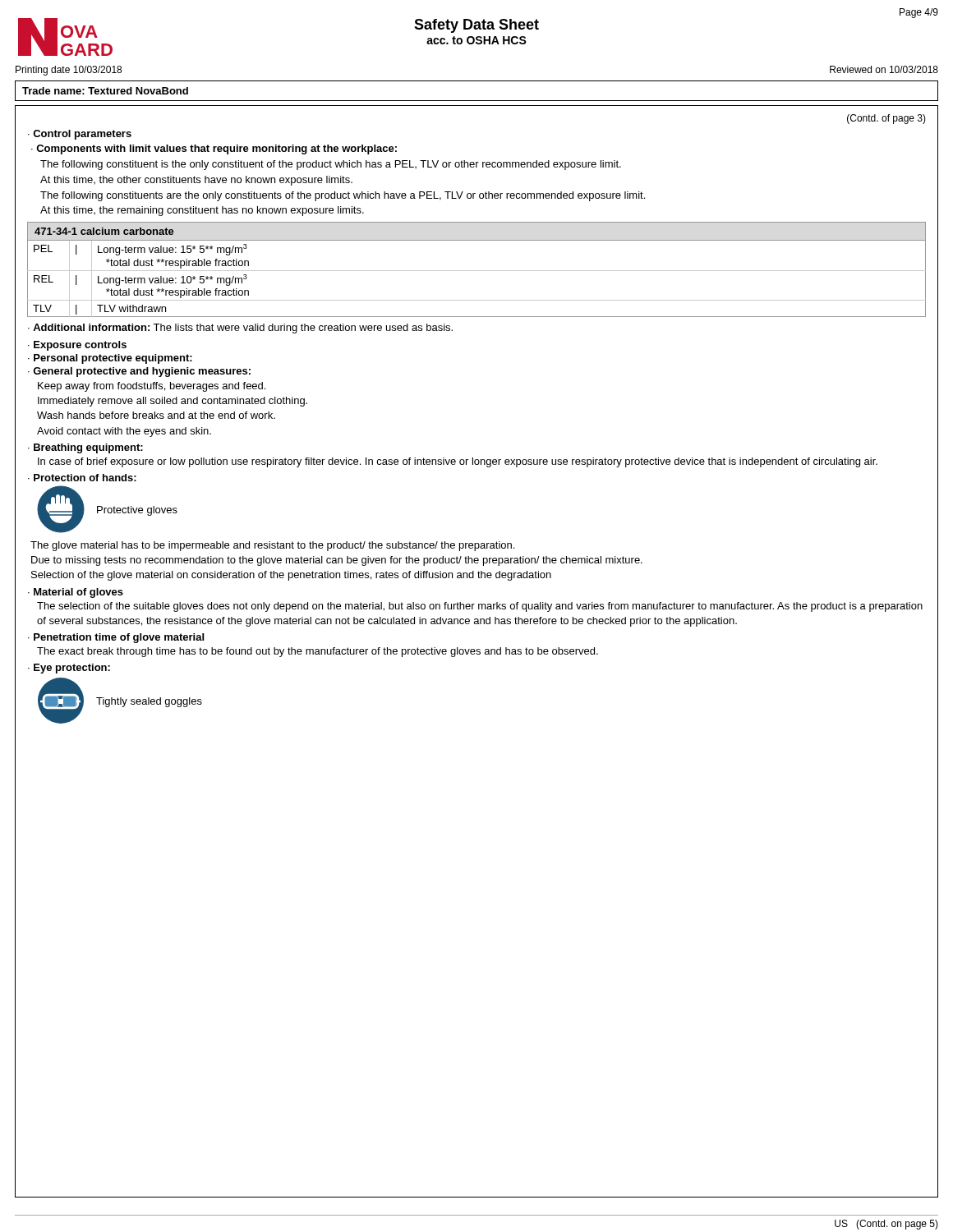This screenshot has width=953, height=1232.
Task: Where does it say "· Exposure controls"?
Action: pyautogui.click(x=77, y=345)
